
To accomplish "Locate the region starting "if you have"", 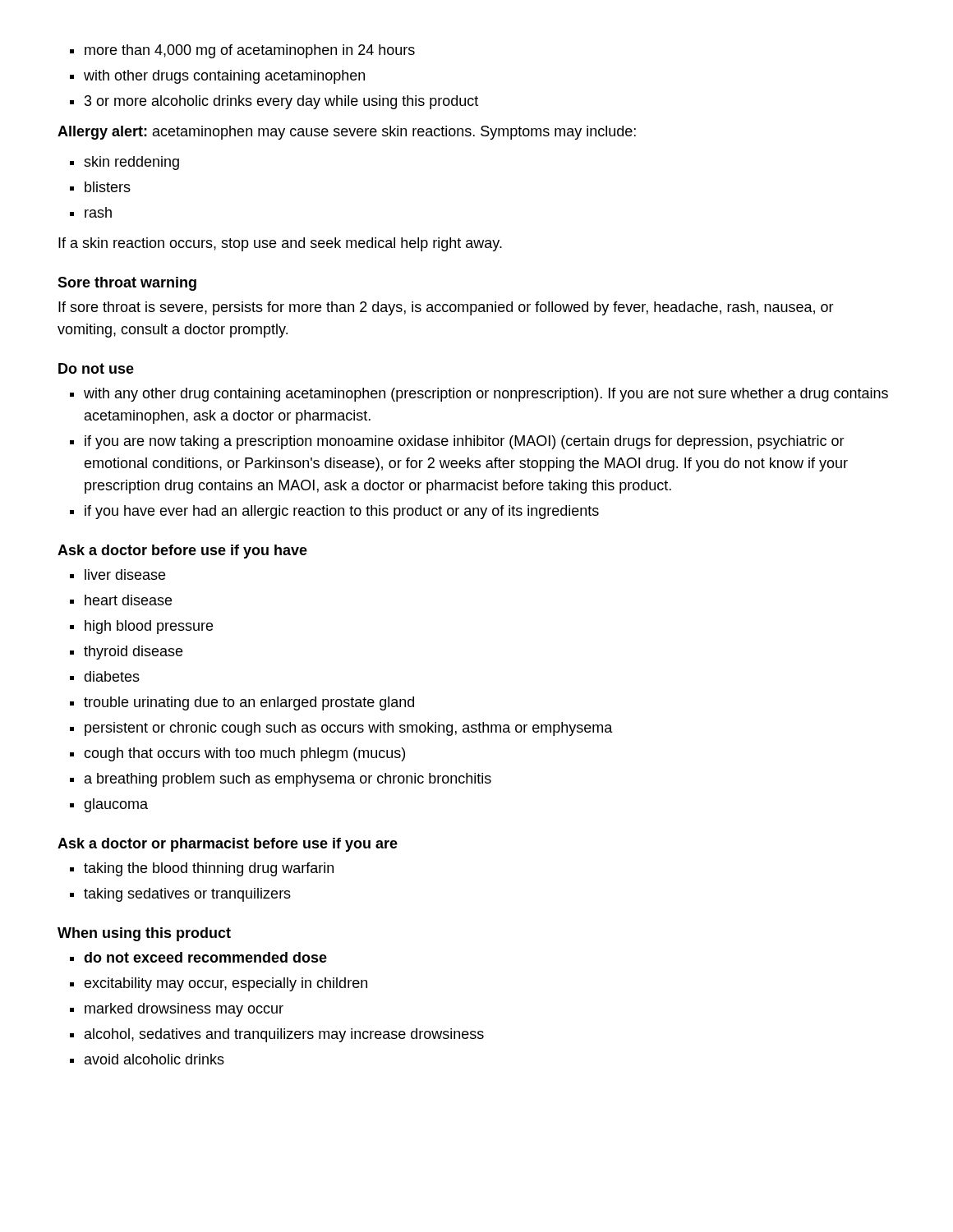I will click(x=490, y=511).
